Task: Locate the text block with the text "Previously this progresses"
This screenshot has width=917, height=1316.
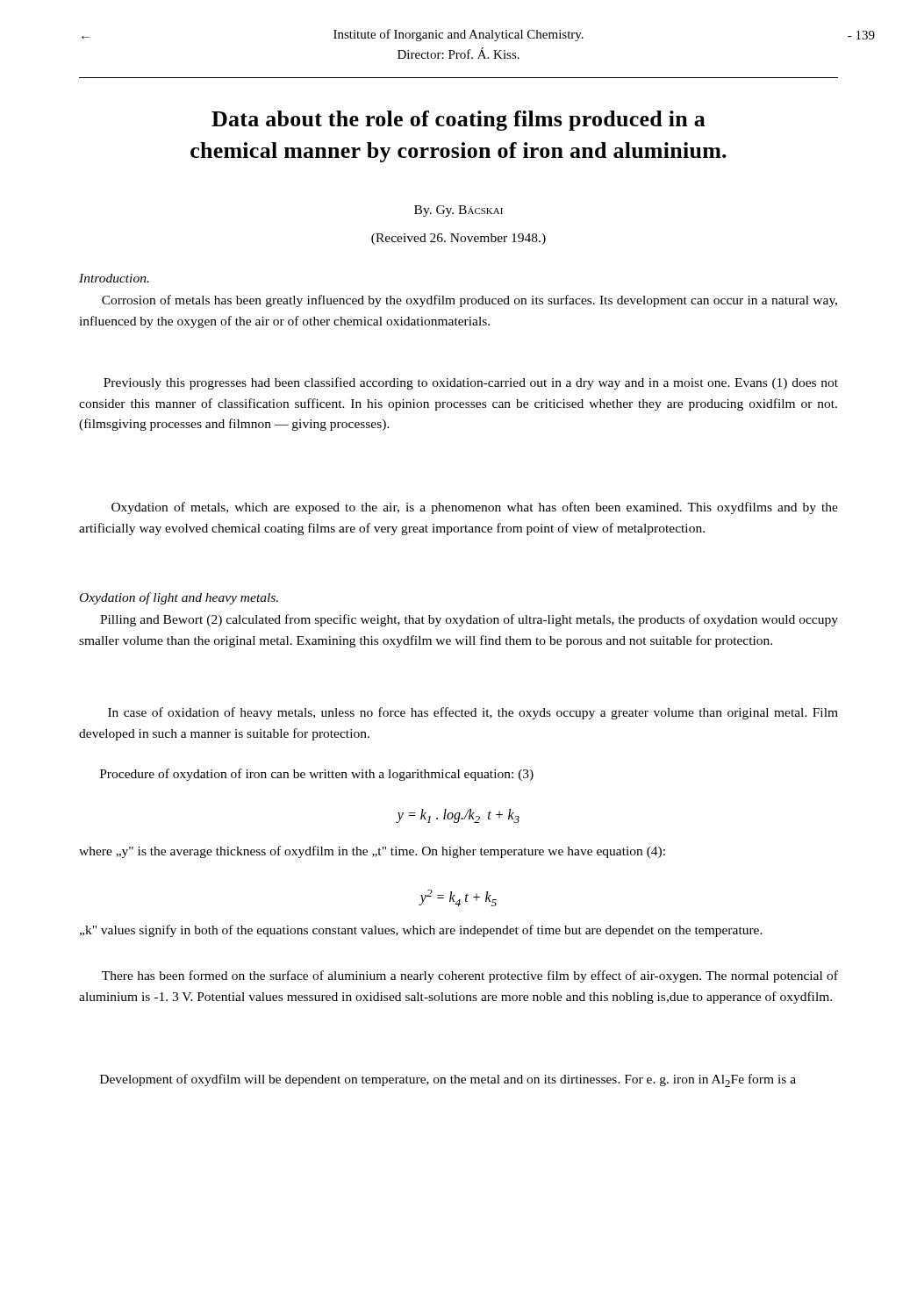Action: point(458,403)
